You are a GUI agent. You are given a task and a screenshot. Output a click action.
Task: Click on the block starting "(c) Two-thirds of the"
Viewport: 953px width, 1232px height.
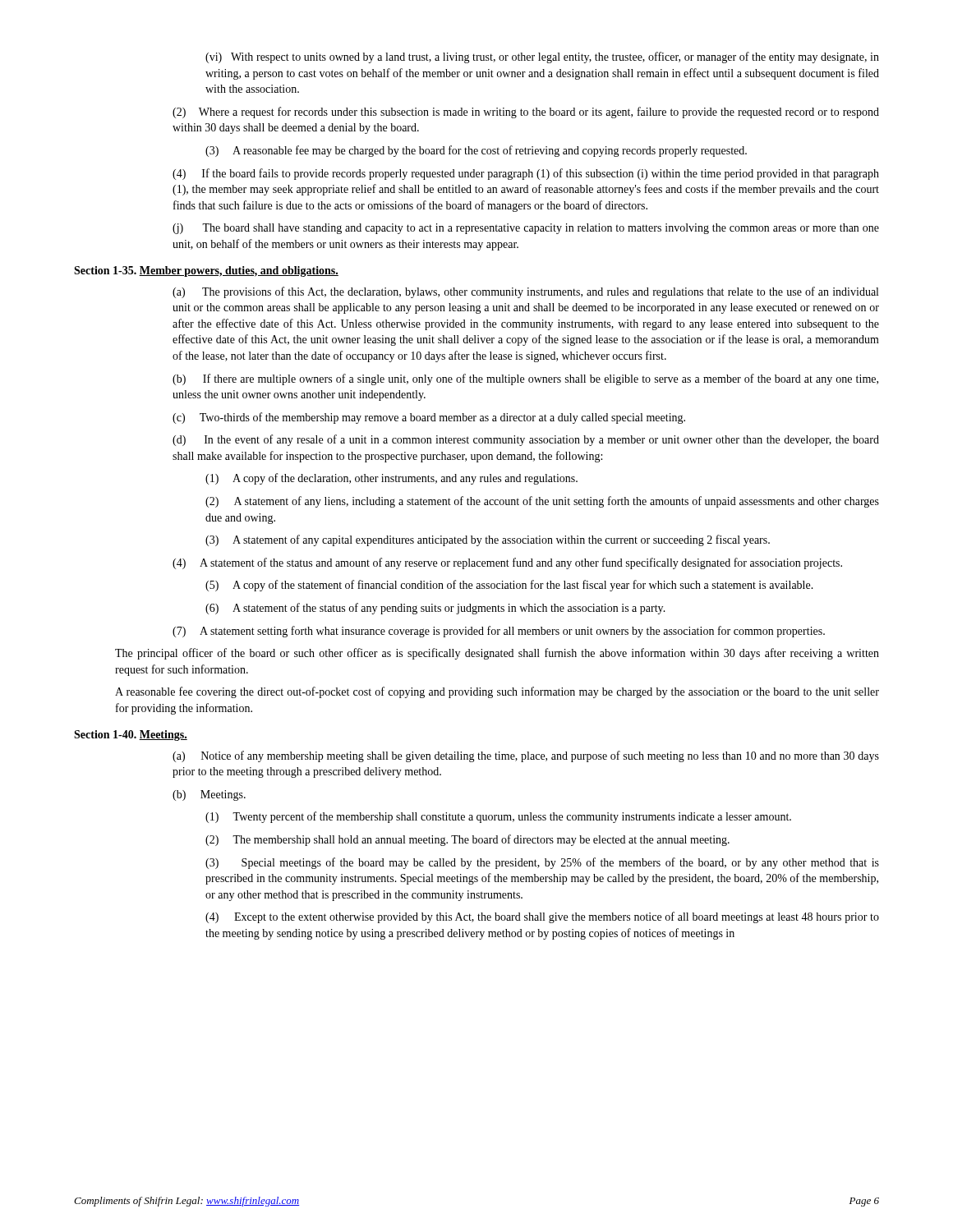click(x=429, y=417)
